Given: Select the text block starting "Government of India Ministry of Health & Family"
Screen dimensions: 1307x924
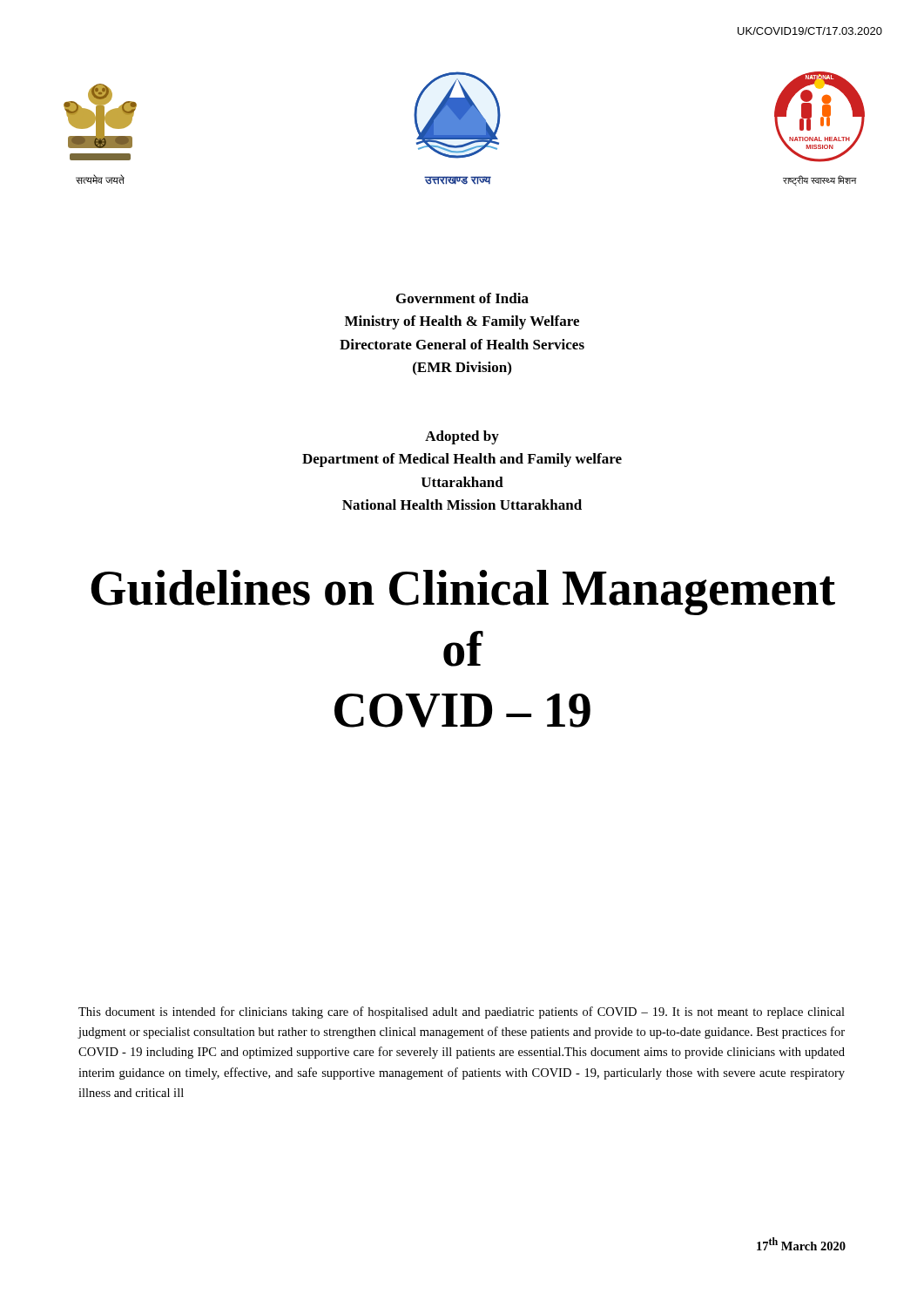Looking at the screenshot, I should coord(462,333).
